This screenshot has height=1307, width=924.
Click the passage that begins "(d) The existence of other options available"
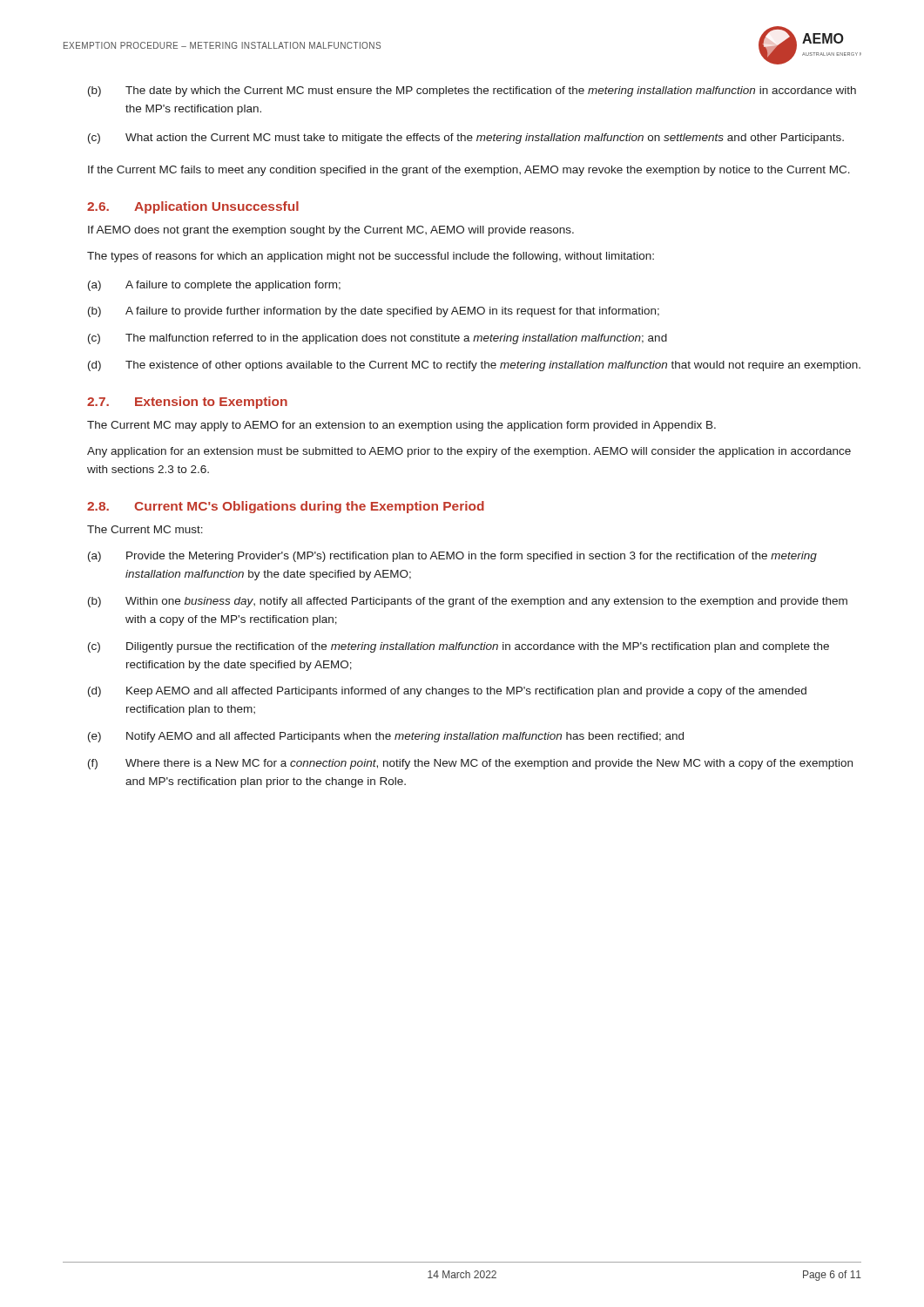coord(474,366)
